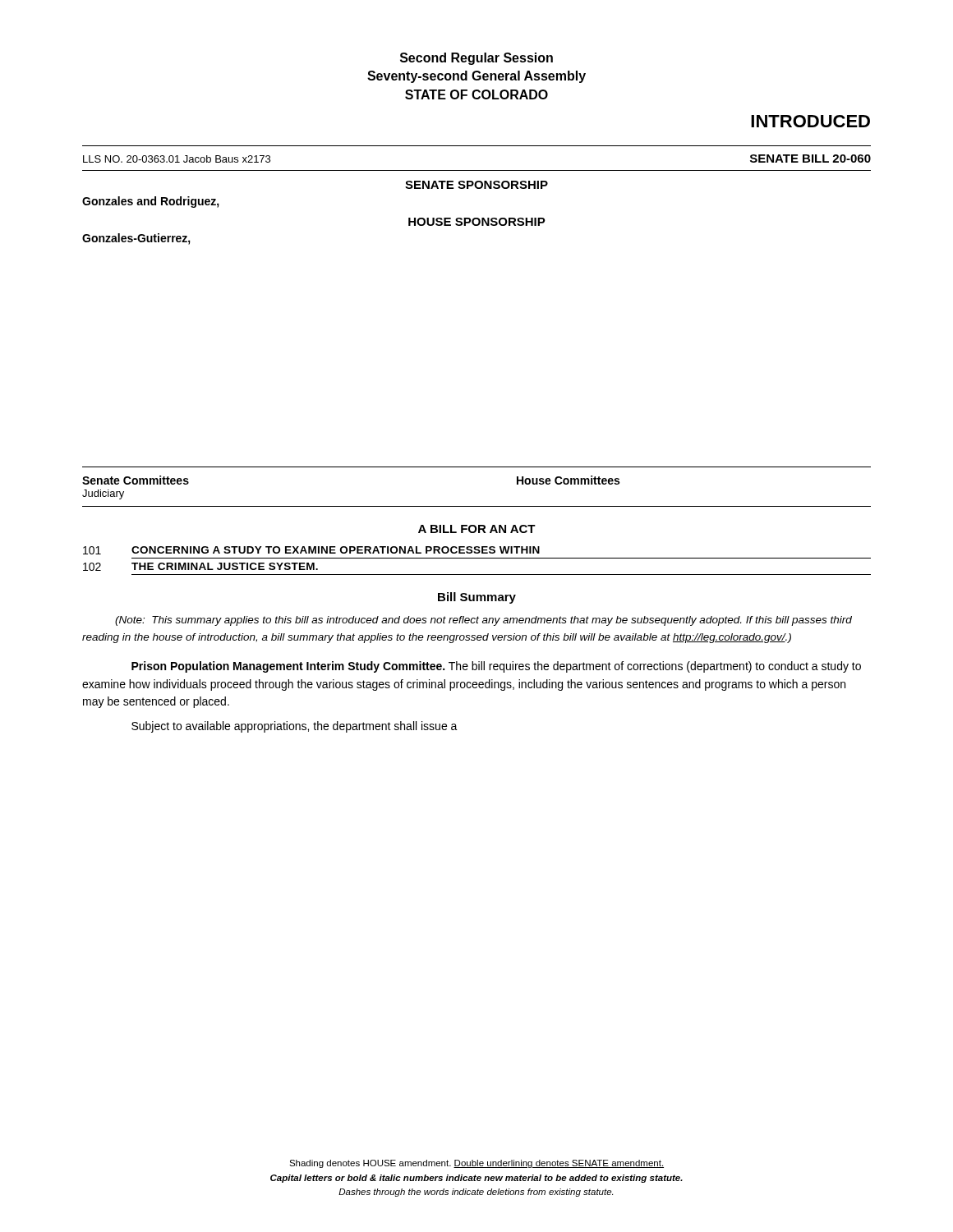Viewport: 953px width, 1232px height.
Task: Find the text starting "Bill Summary"
Action: coord(476,597)
